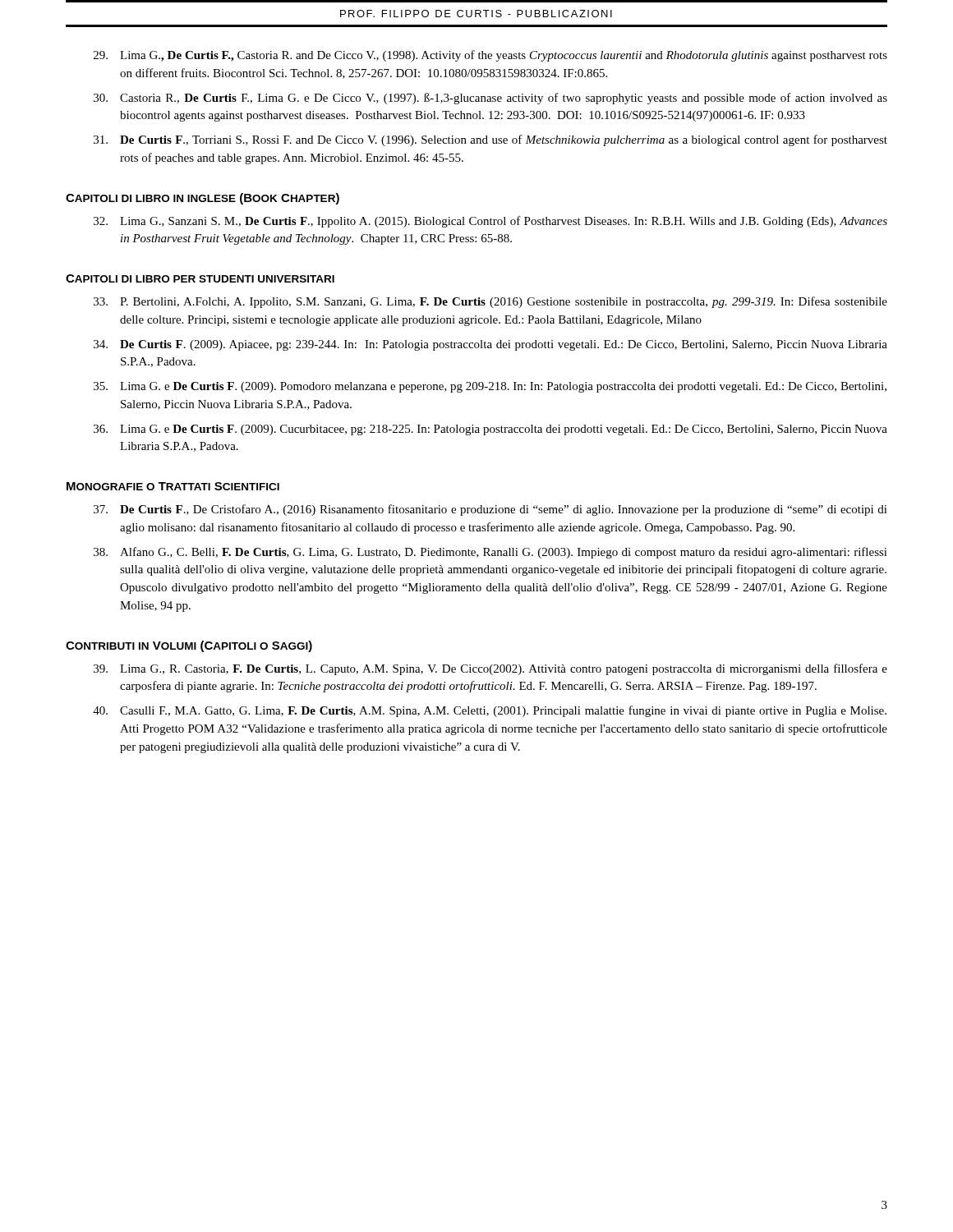
Task: Navigate to the element starting "40. Casulli F.,"
Action: pyautogui.click(x=476, y=729)
